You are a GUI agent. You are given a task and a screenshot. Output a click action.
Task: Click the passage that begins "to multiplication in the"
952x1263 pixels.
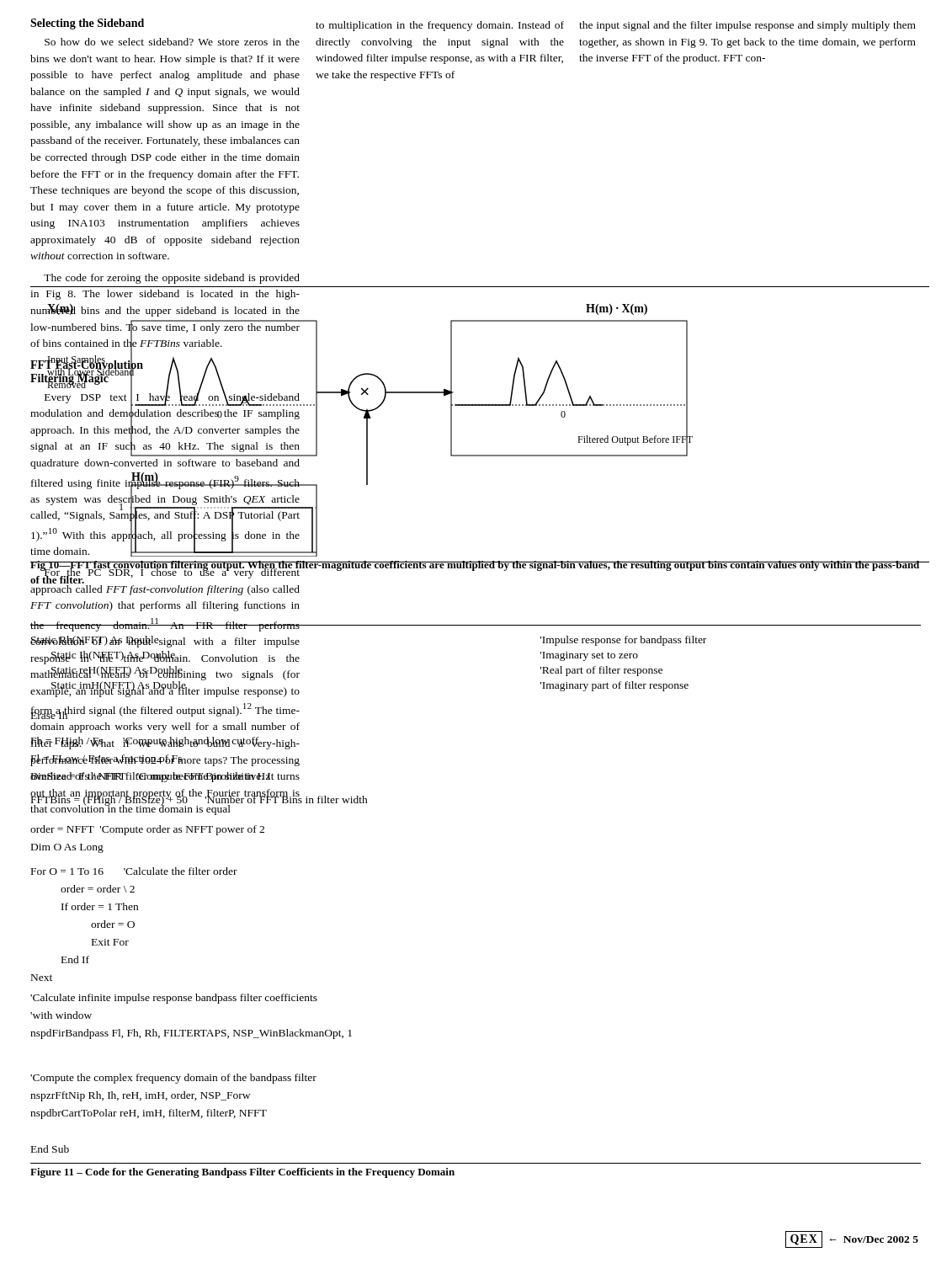(440, 50)
